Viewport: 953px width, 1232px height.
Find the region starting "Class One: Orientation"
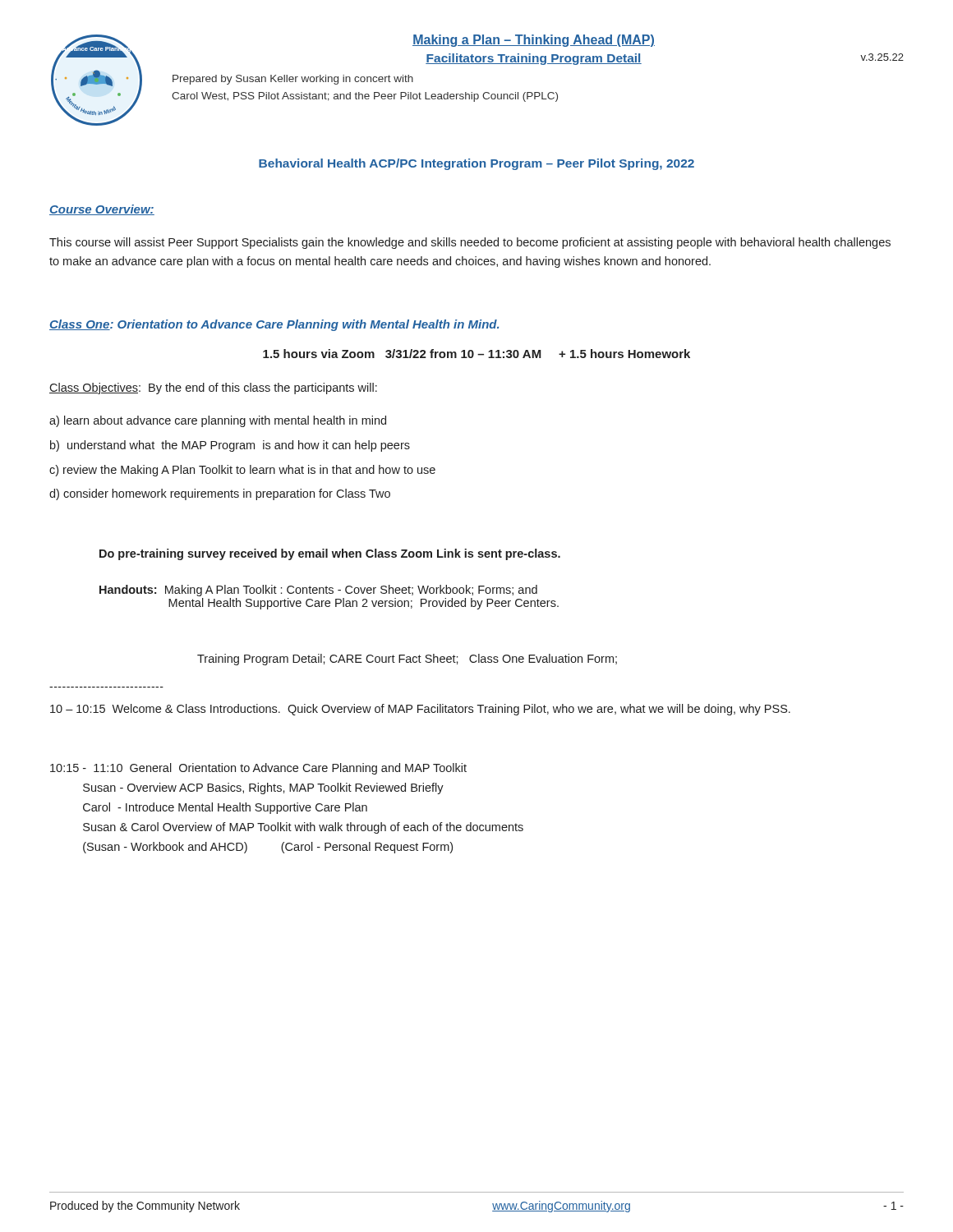pyautogui.click(x=275, y=324)
